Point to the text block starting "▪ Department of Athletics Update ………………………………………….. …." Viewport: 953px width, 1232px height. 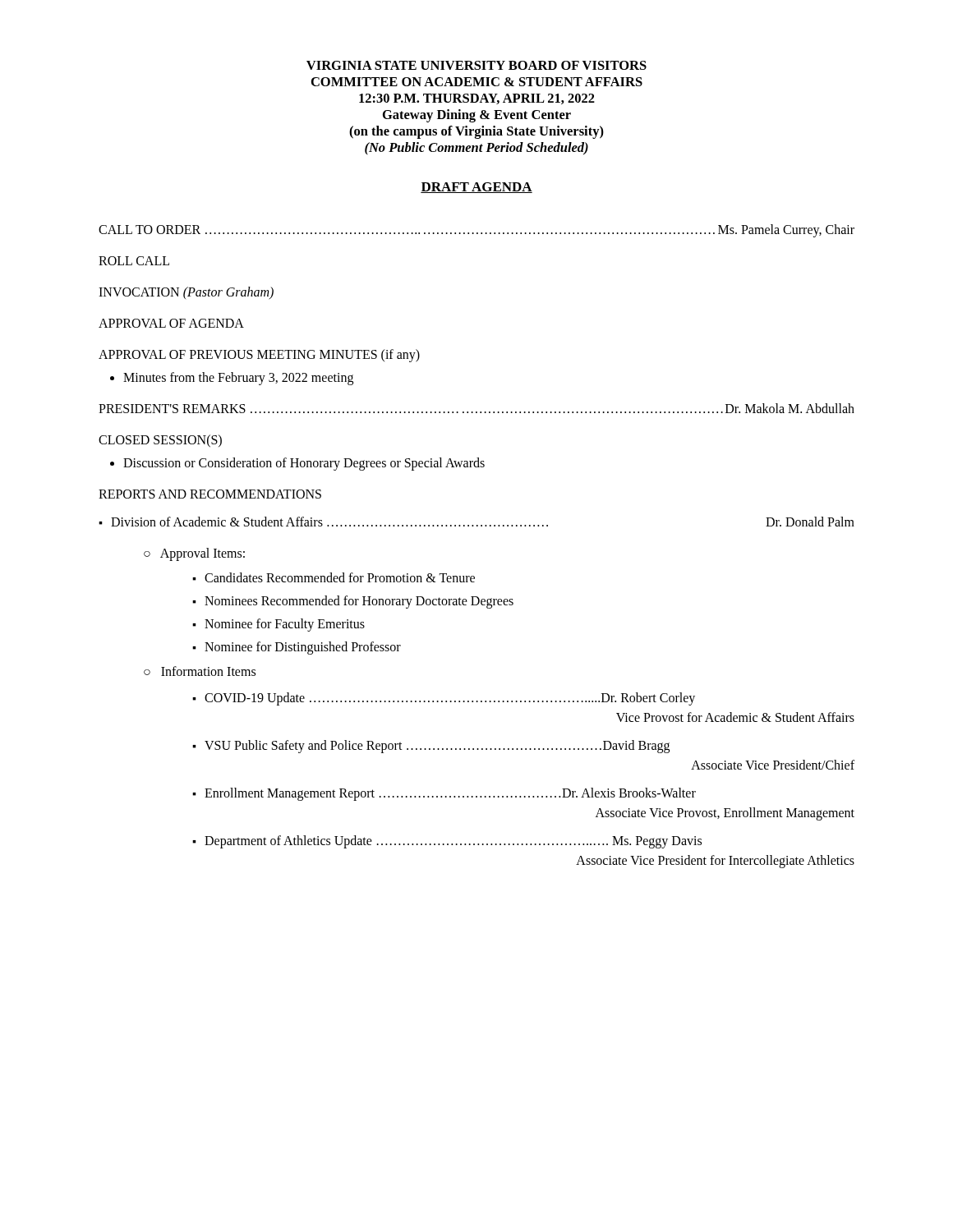pos(523,851)
